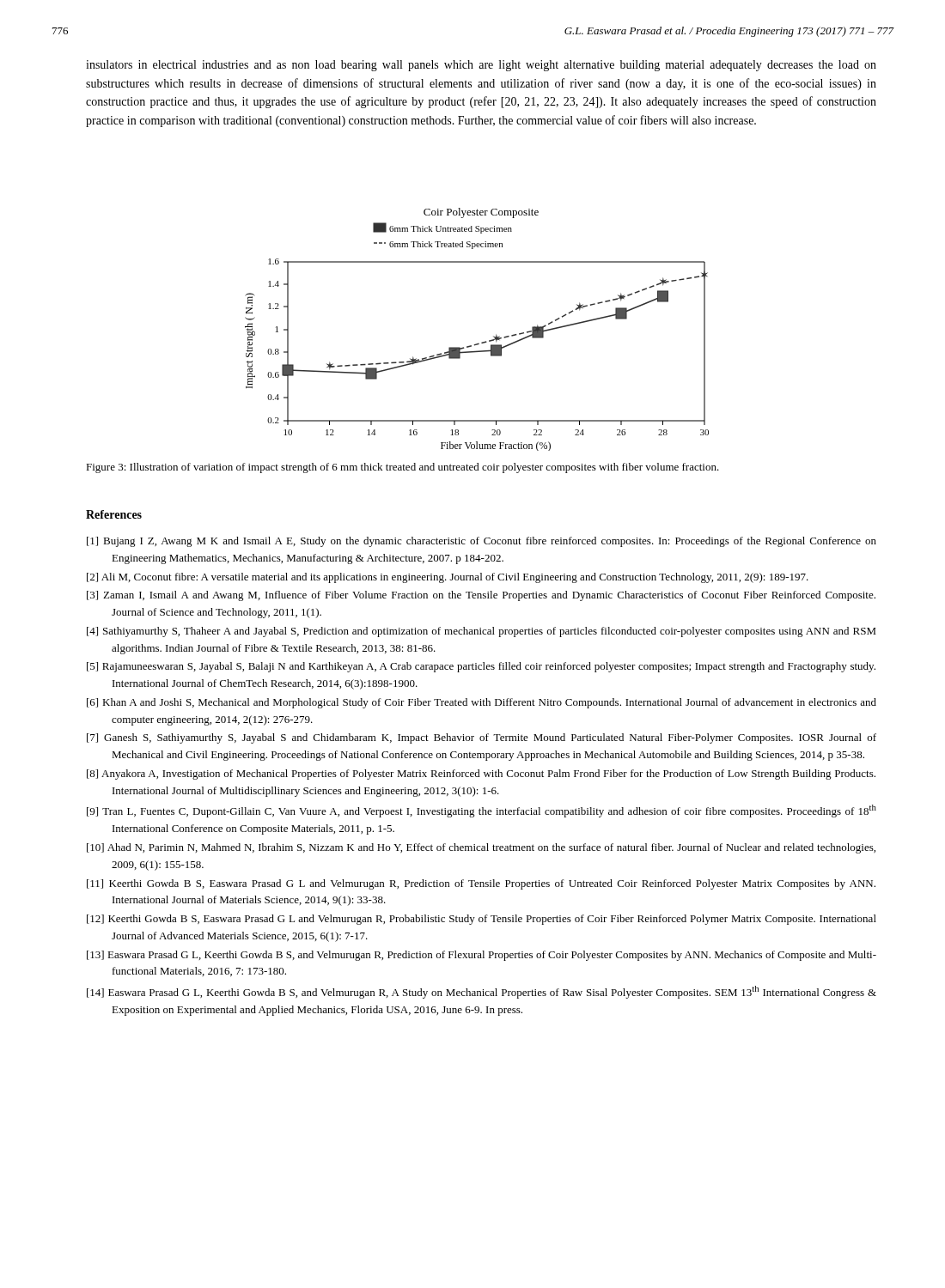Locate the block starting "[12] Keerthi Gowda B S,"
Viewport: 945px width, 1288px height.
pos(481,927)
